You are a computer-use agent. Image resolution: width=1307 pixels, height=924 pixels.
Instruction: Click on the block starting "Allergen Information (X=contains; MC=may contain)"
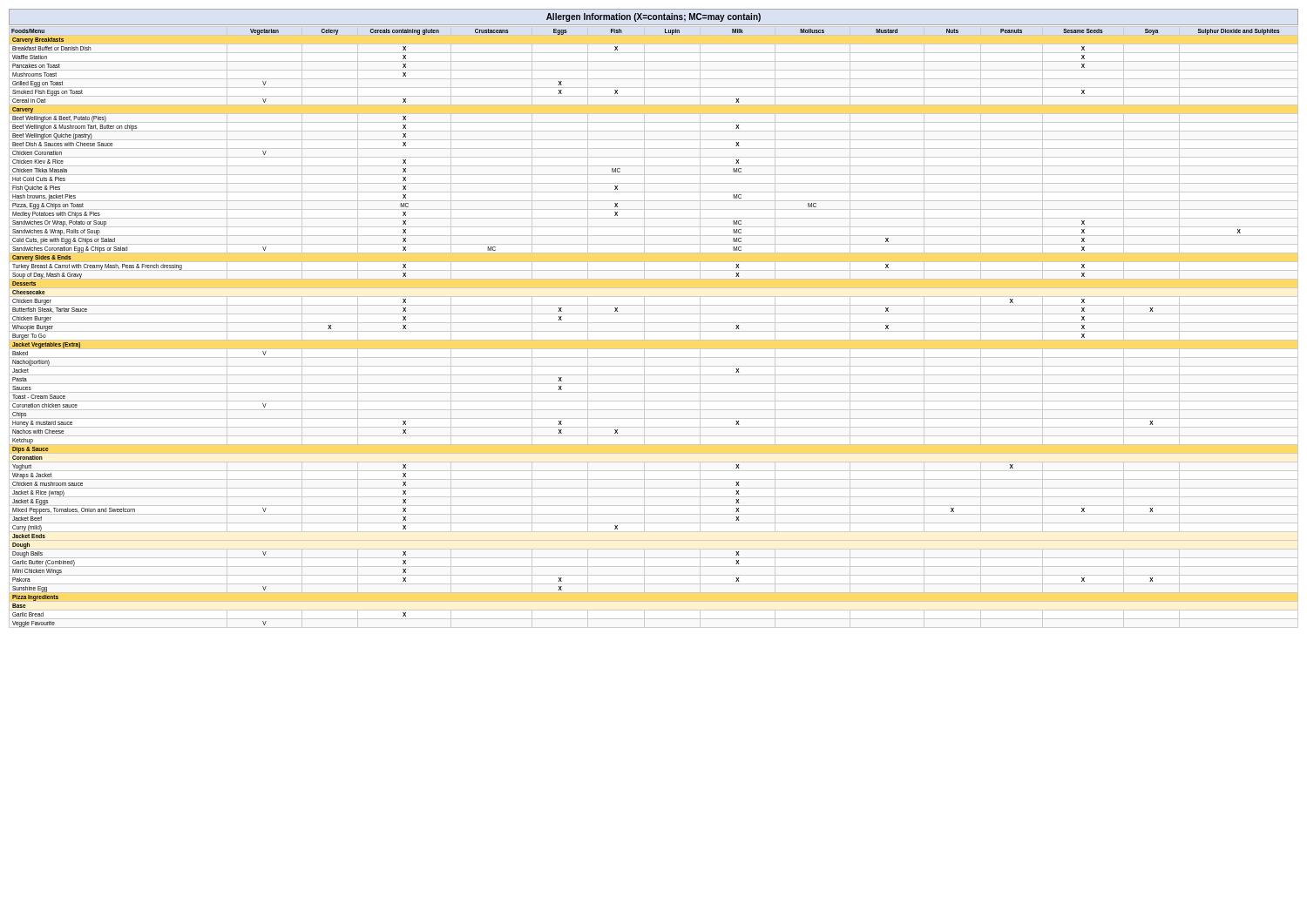click(654, 17)
